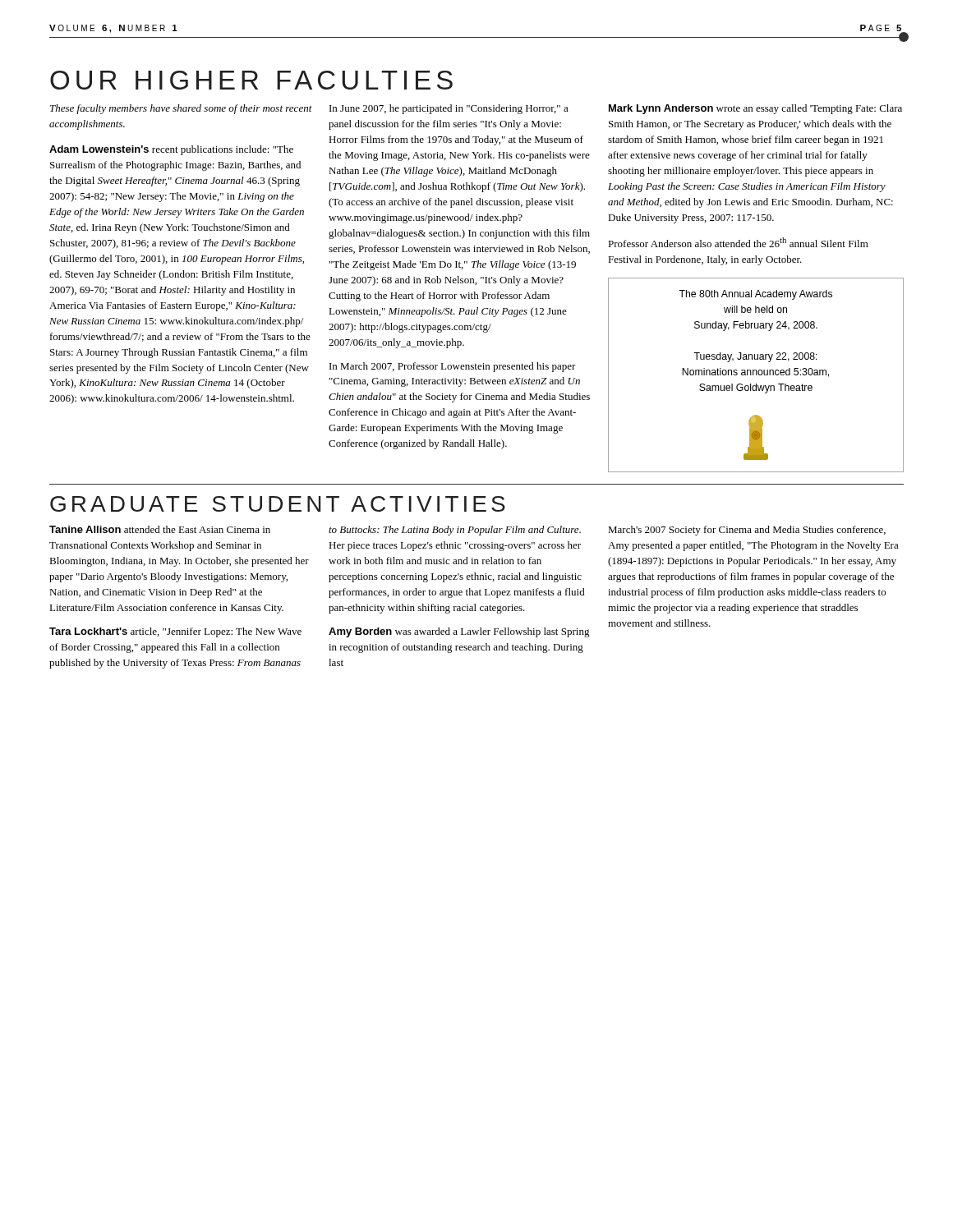Navigate to the text starting "In March 2007, Professor Lowenstein"
The image size is (953, 1232).
click(x=459, y=404)
